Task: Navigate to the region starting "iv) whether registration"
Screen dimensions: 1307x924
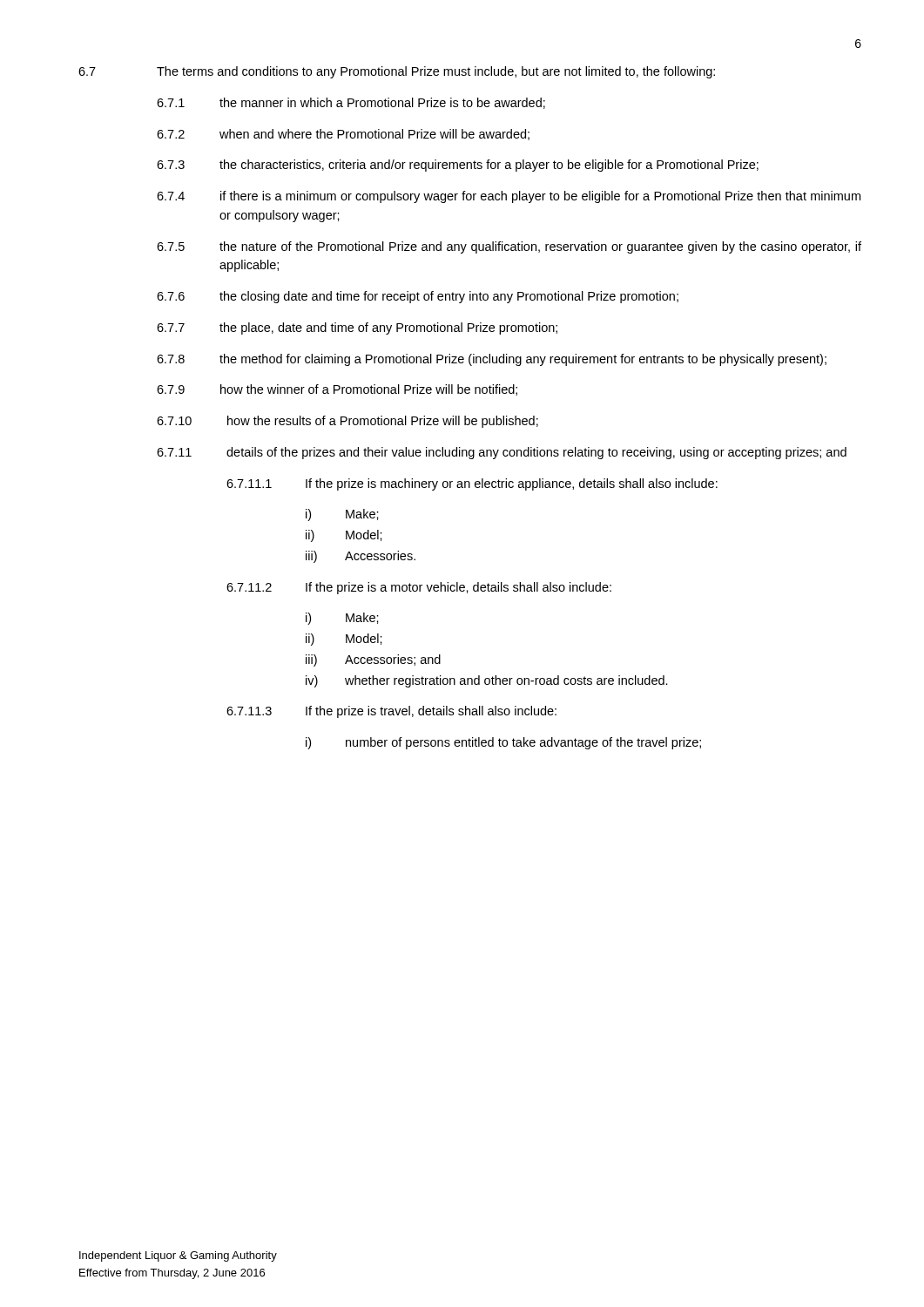Action: point(583,681)
